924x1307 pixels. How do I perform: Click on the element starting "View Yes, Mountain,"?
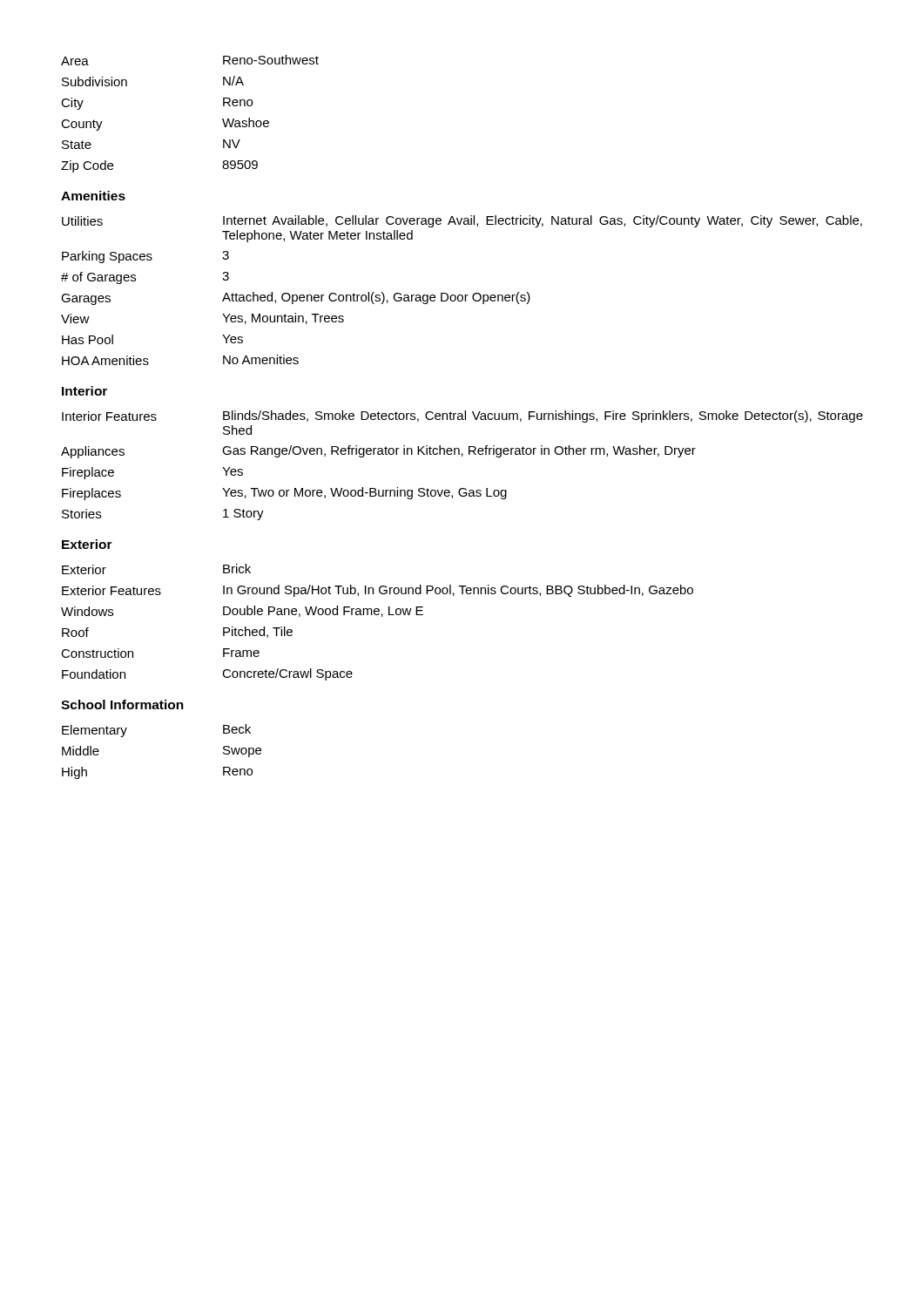click(x=81, y=318)
